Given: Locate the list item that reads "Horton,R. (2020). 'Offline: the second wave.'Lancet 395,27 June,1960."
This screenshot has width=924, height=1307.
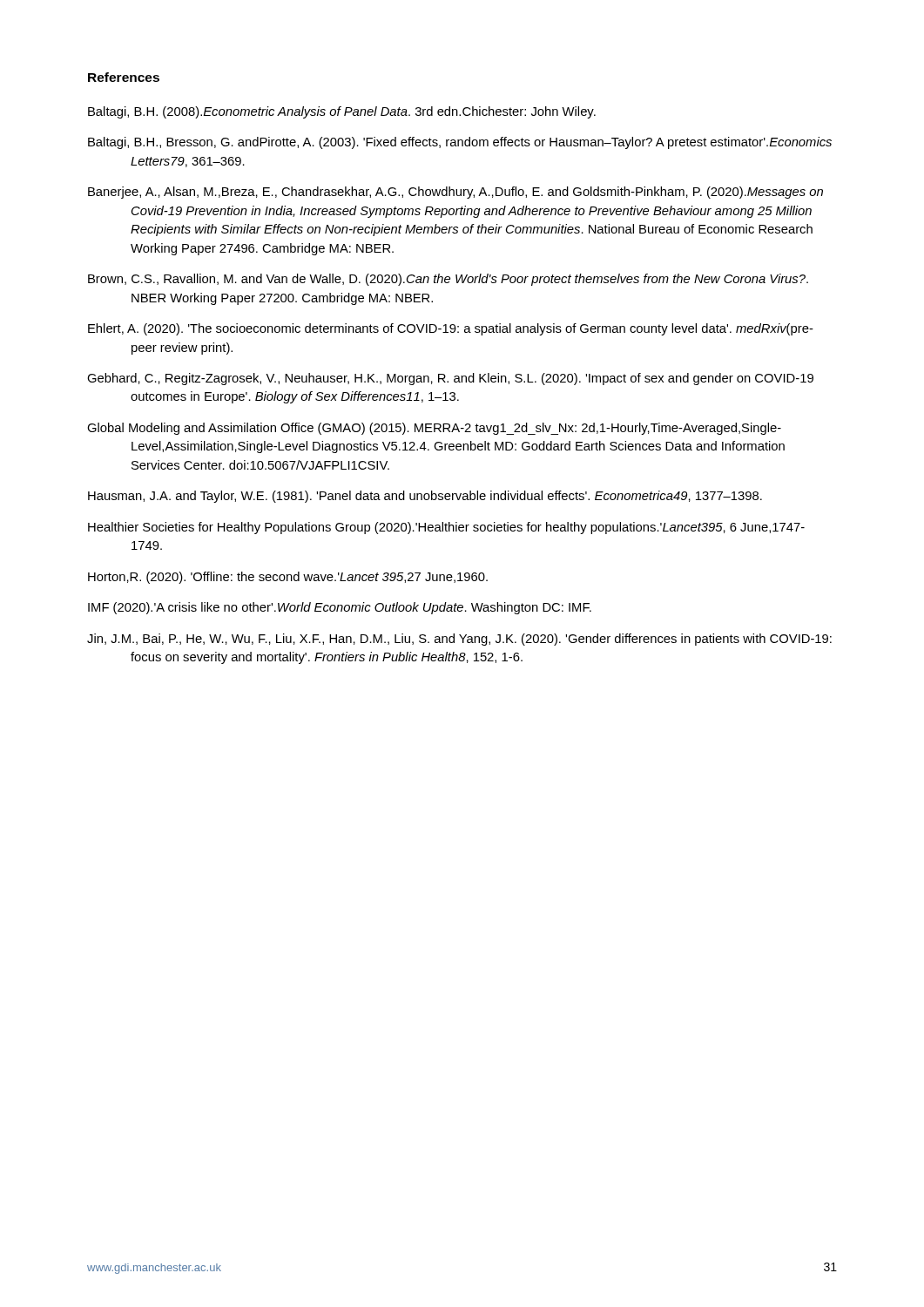Looking at the screenshot, I should [x=288, y=576].
